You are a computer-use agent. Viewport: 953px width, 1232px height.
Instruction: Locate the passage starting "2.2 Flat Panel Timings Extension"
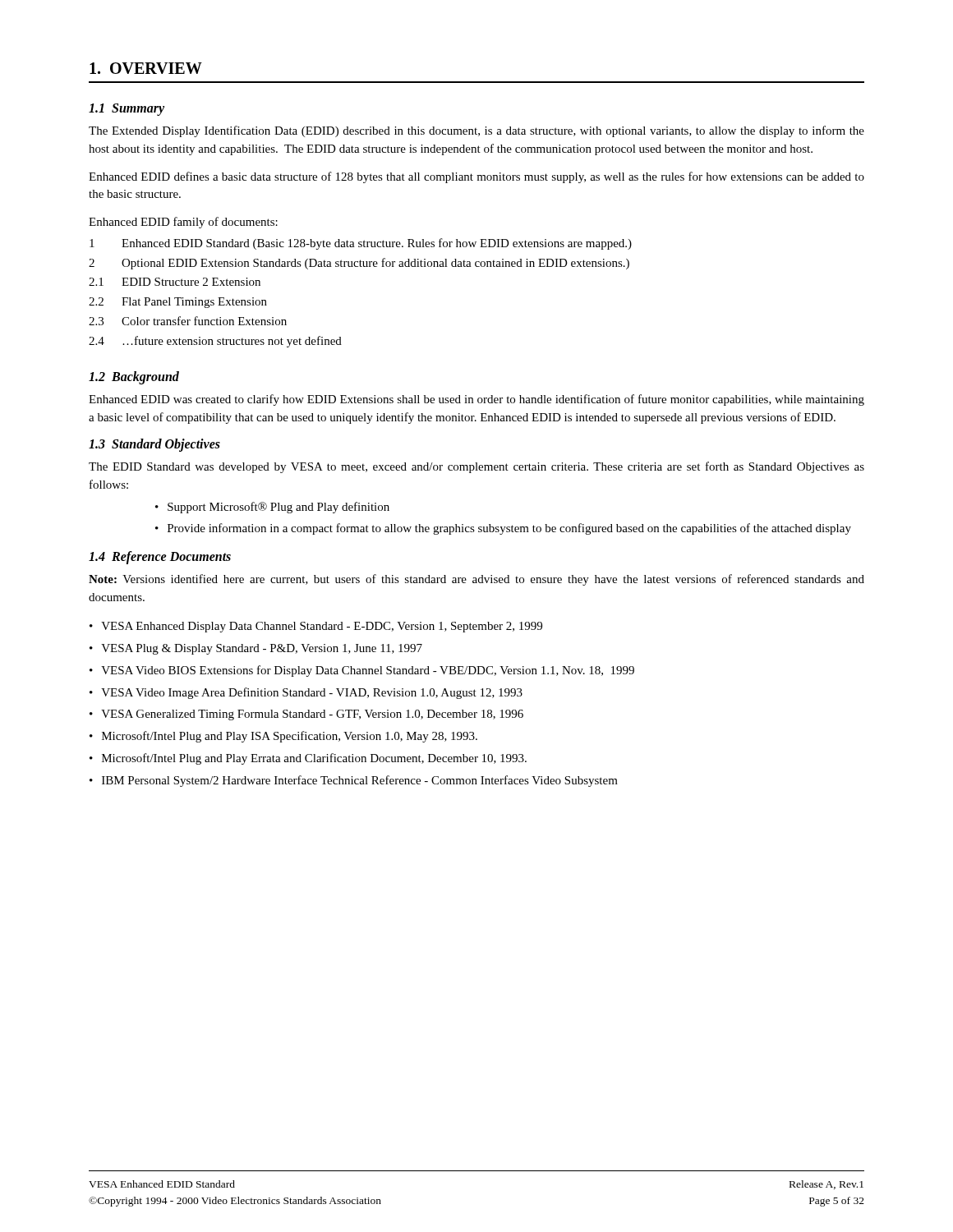click(178, 303)
